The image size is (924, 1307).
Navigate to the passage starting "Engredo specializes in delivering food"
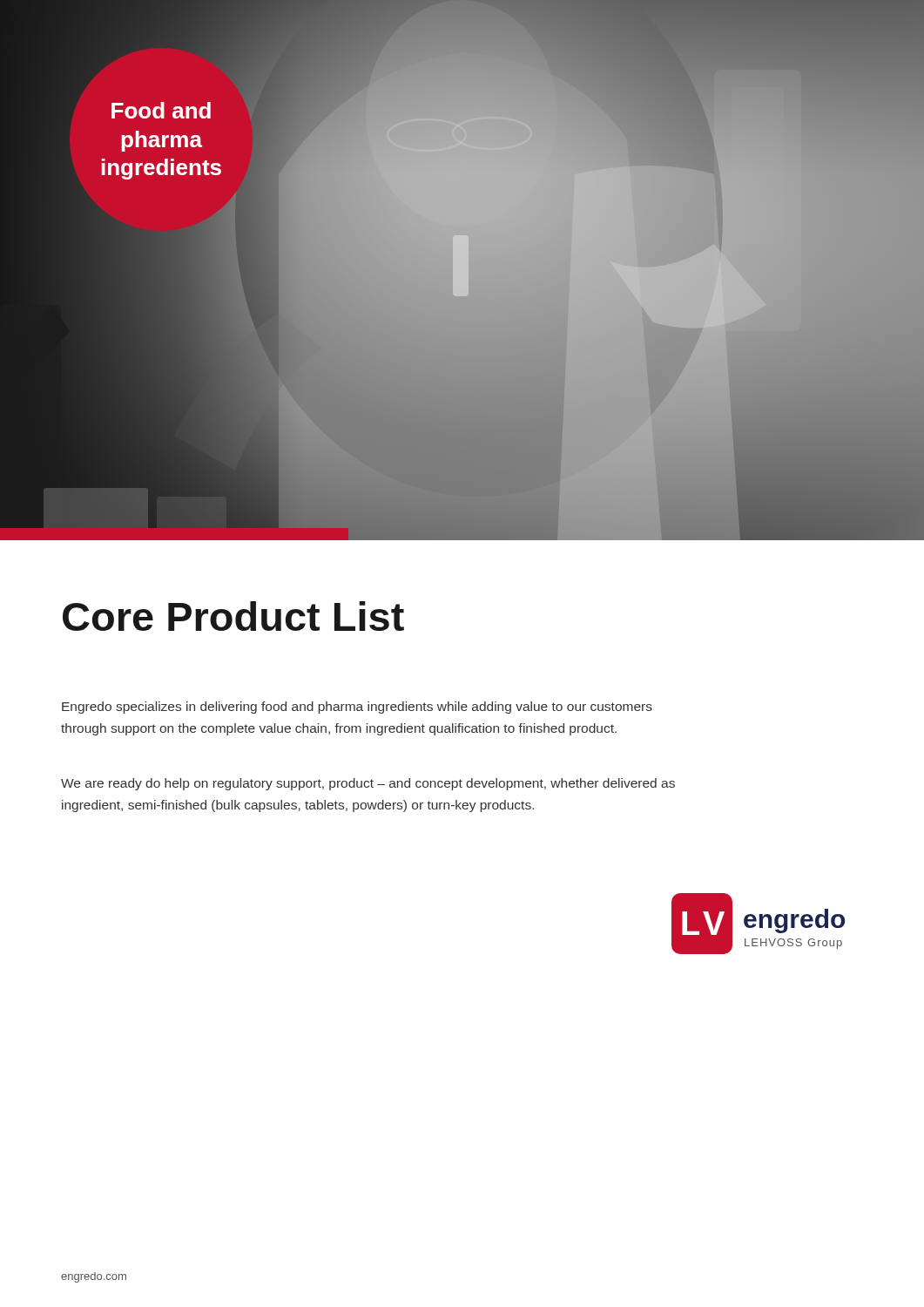(x=392, y=717)
